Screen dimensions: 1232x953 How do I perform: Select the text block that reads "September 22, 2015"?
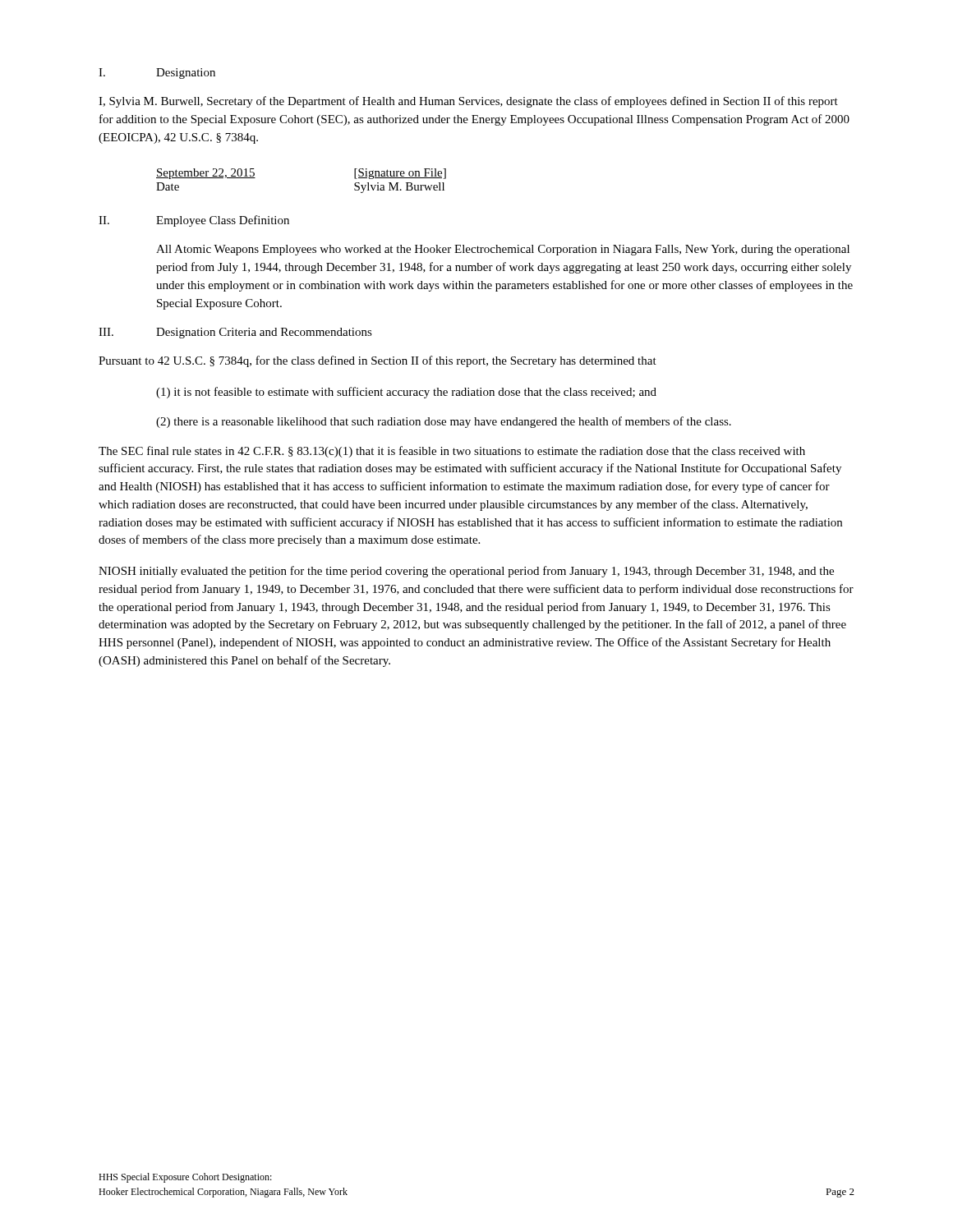[x=189, y=174]
